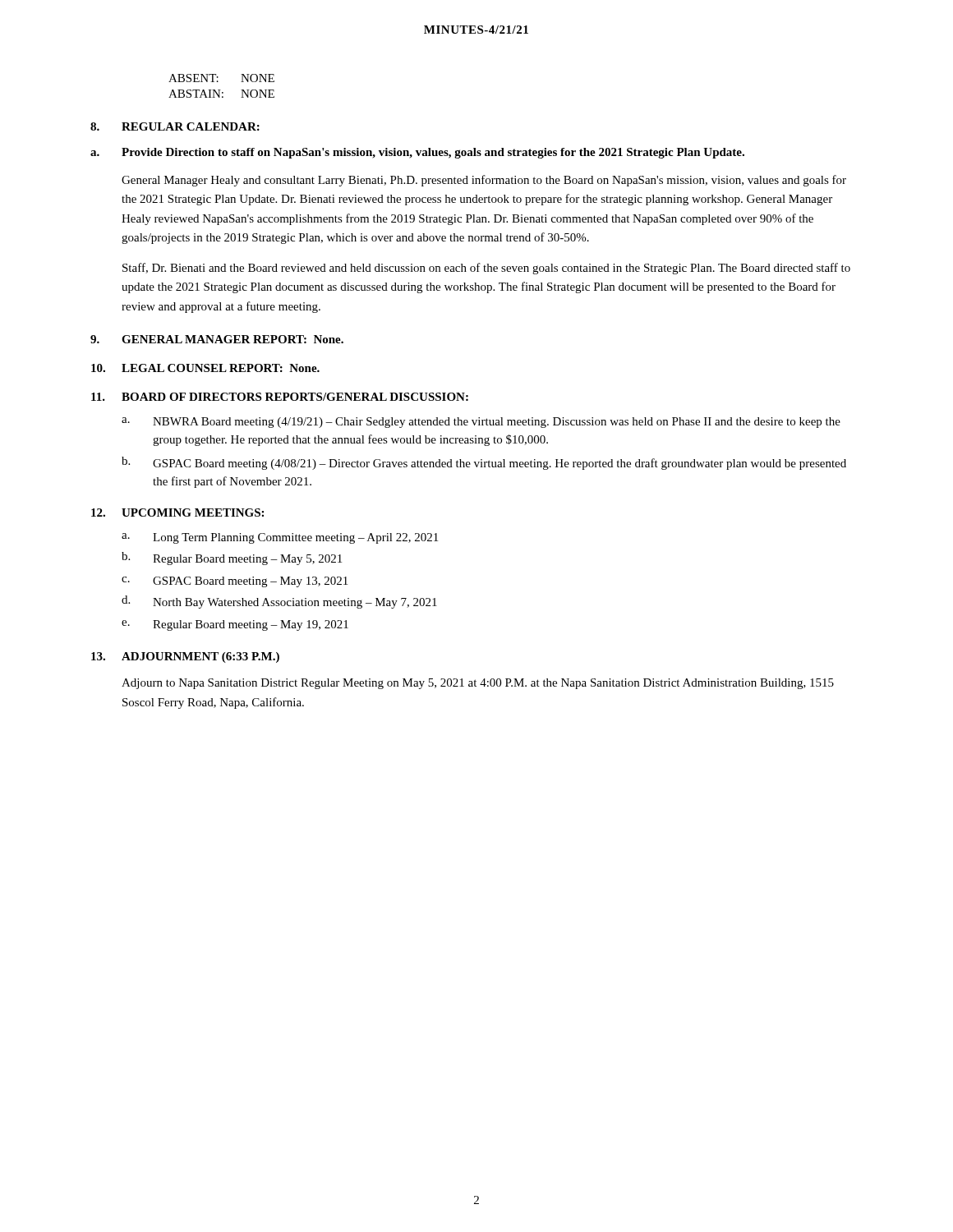Locate the section header with the text "9. GENERAL MANAGER REPORT: None."
Image resolution: width=953 pixels, height=1232 pixels.
click(217, 339)
